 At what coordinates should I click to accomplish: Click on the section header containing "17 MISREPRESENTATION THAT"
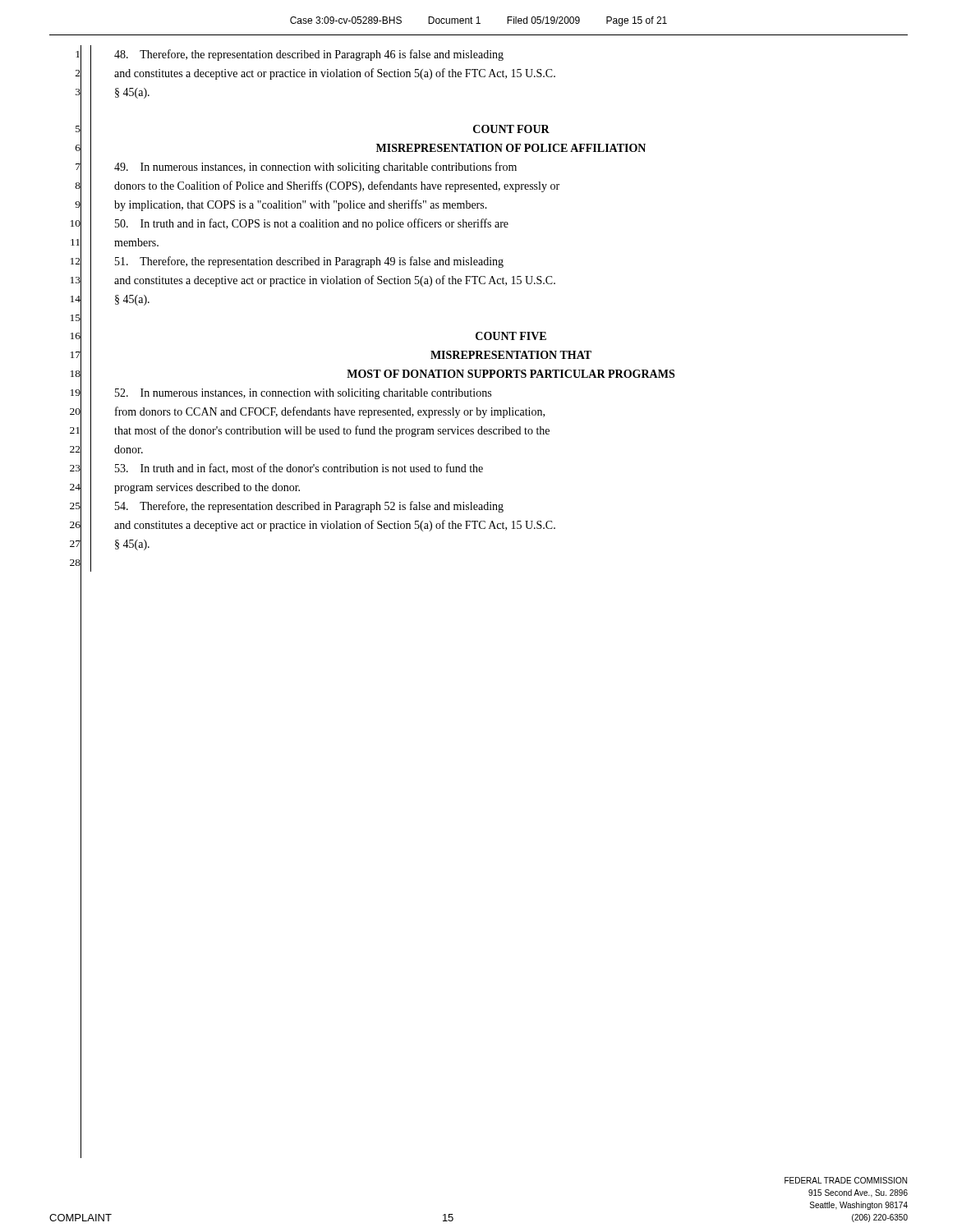coord(478,355)
